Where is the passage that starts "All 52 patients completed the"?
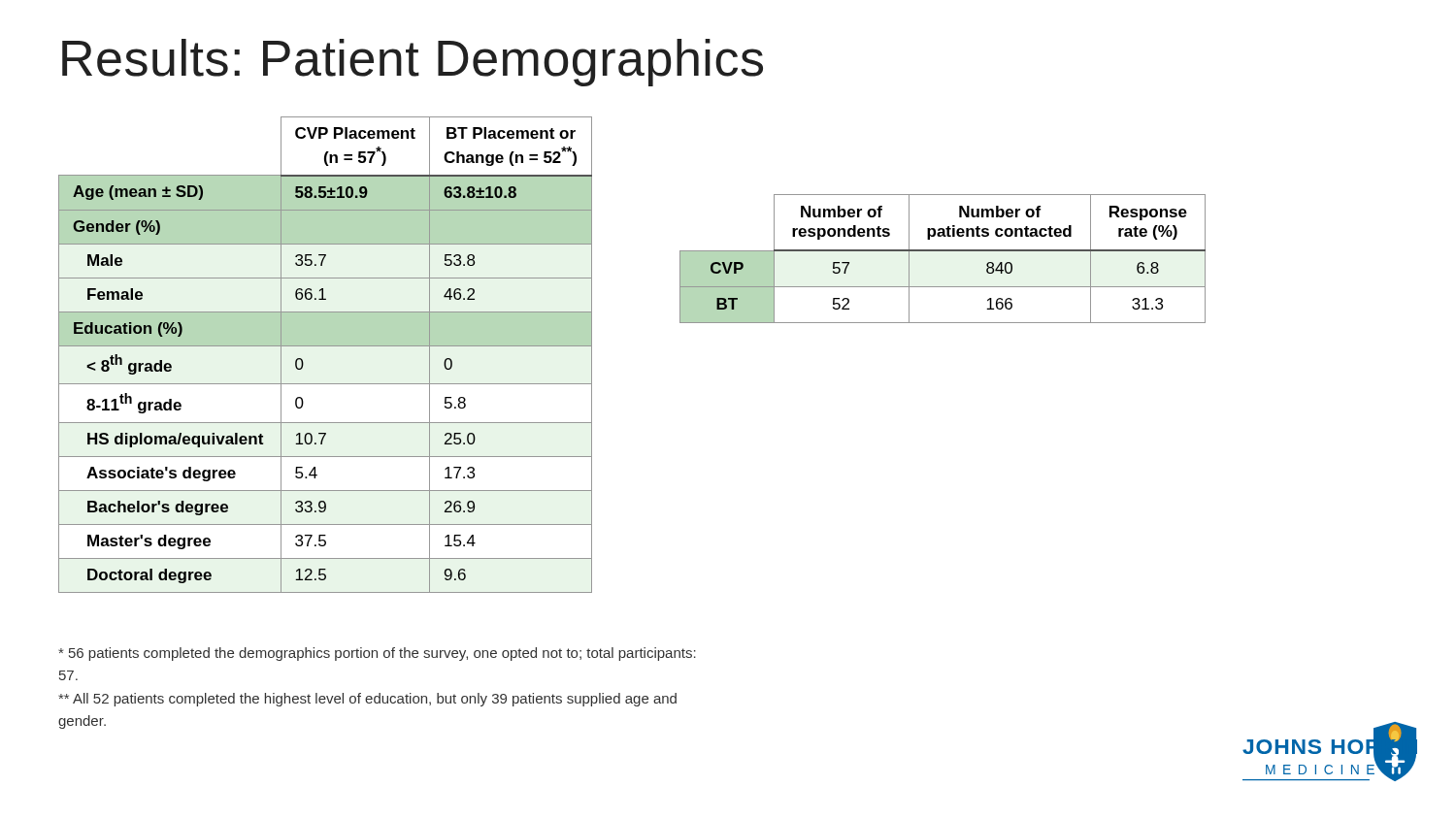 tap(368, 709)
